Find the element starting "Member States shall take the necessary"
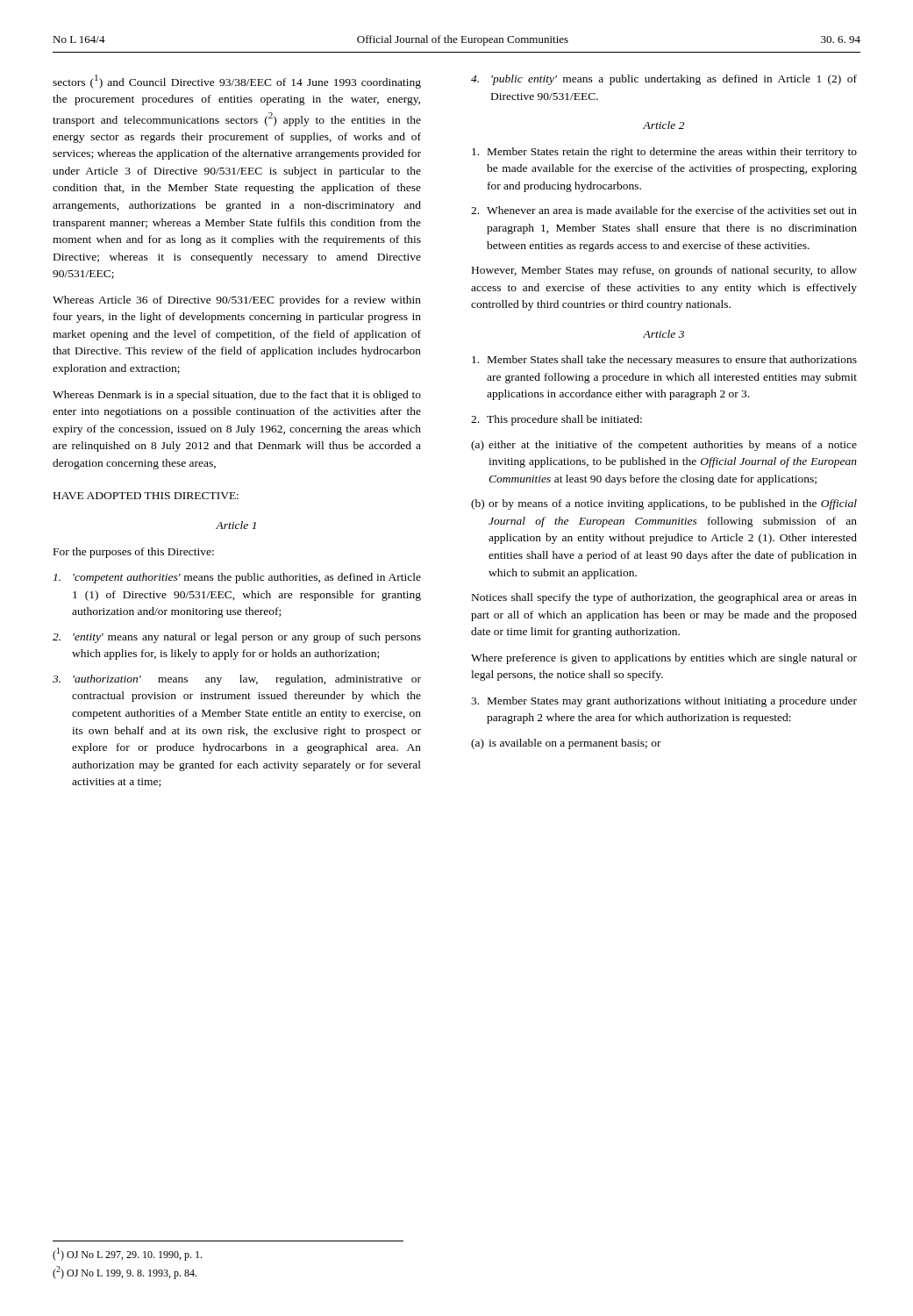This screenshot has height=1316, width=913. click(x=664, y=377)
